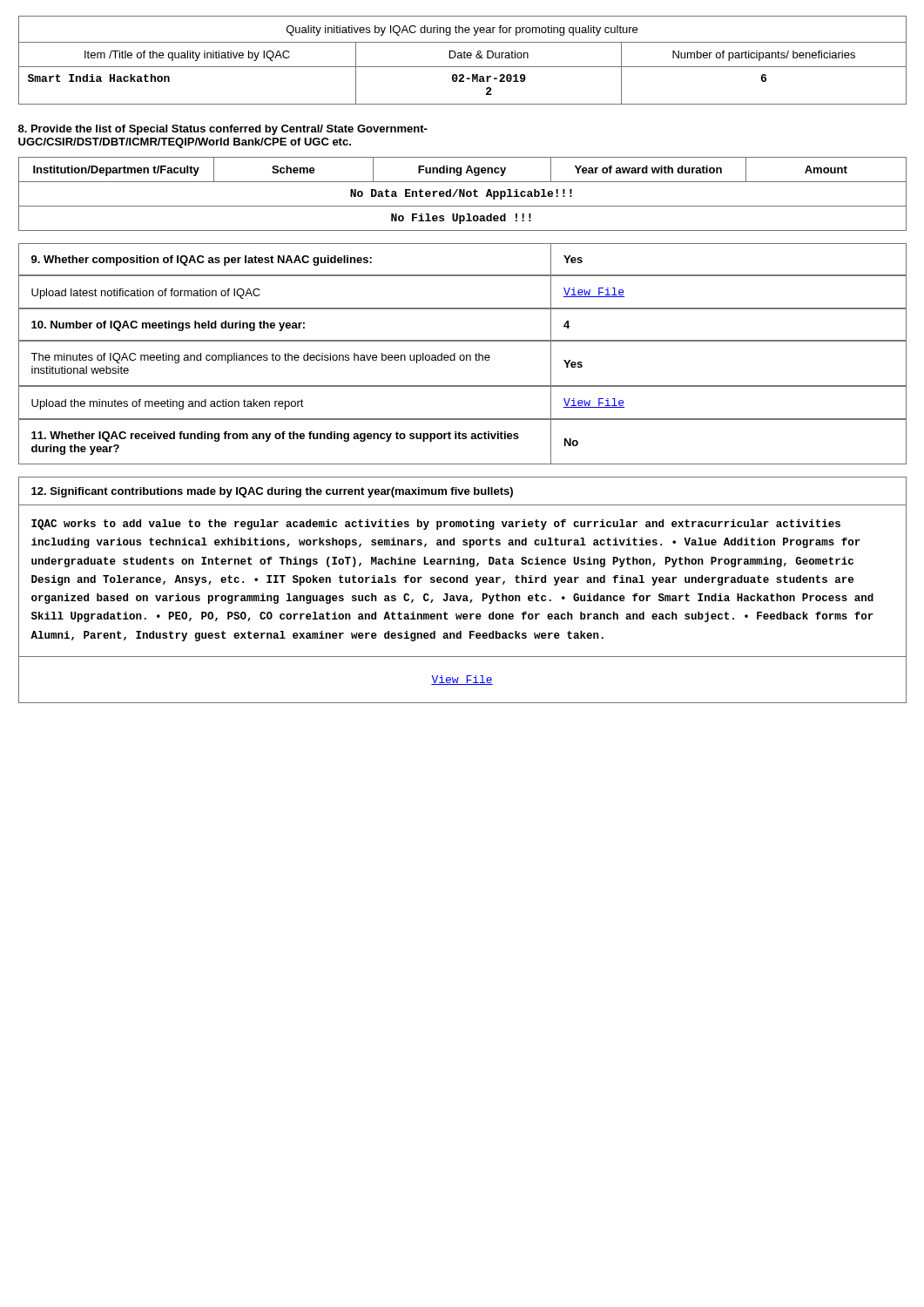The height and width of the screenshot is (1307, 924).
Task: Point to the text block starting "12. Significant contributions made by"
Action: (272, 491)
